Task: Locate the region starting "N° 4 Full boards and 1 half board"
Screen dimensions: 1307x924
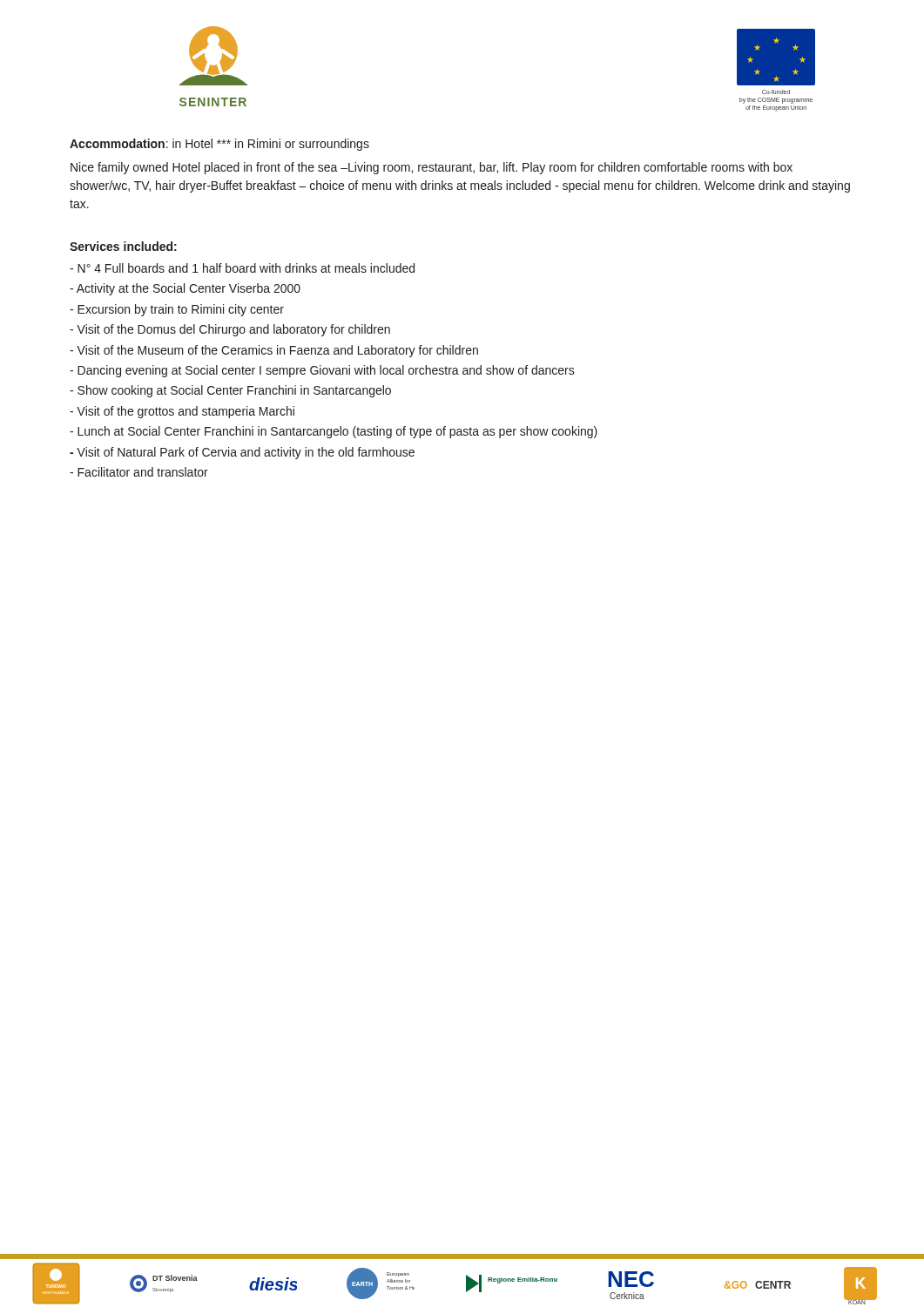Action: [243, 268]
